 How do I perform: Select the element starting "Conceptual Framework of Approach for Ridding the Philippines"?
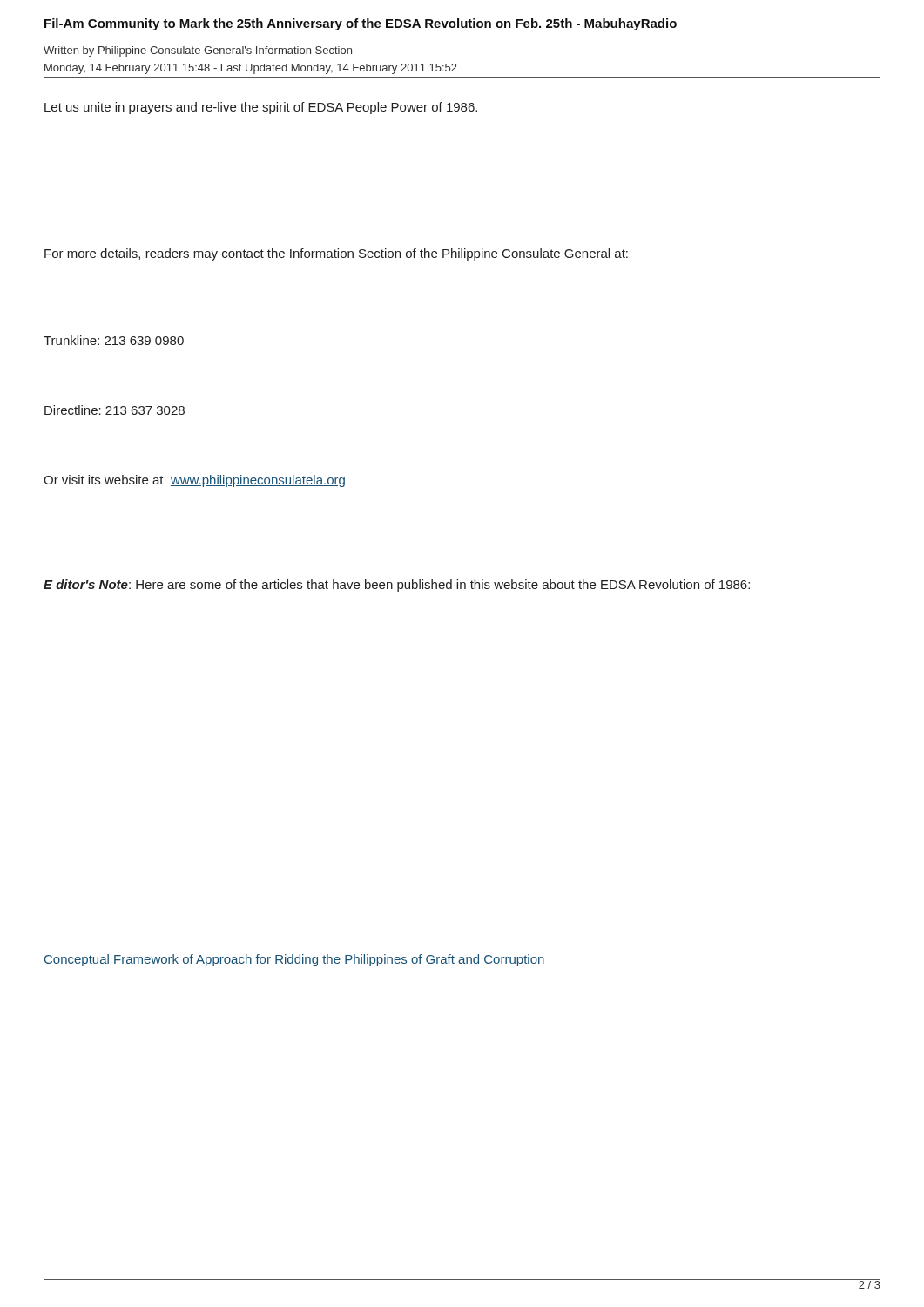click(x=462, y=960)
